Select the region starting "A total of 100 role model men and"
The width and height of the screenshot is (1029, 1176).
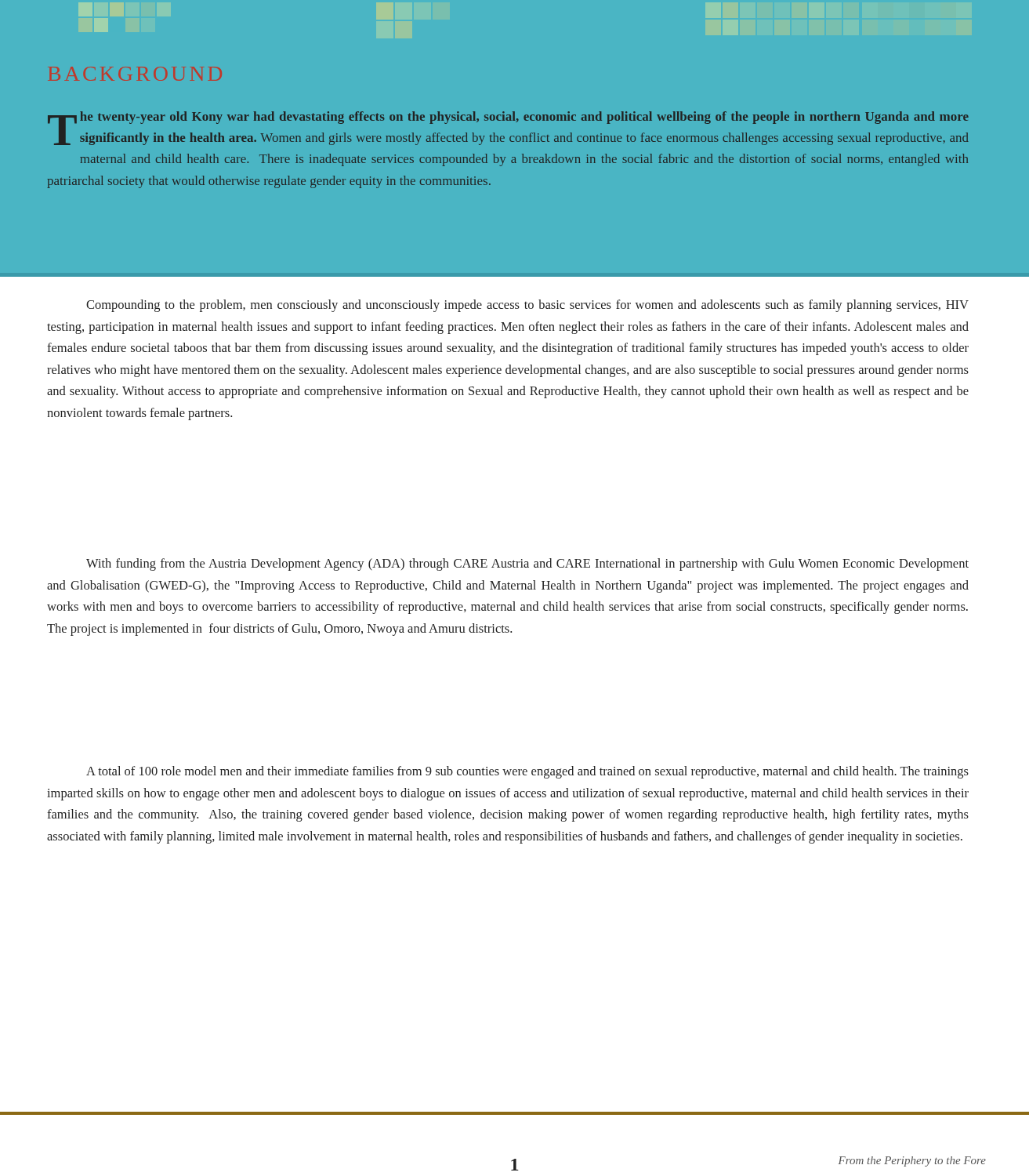click(x=508, y=804)
